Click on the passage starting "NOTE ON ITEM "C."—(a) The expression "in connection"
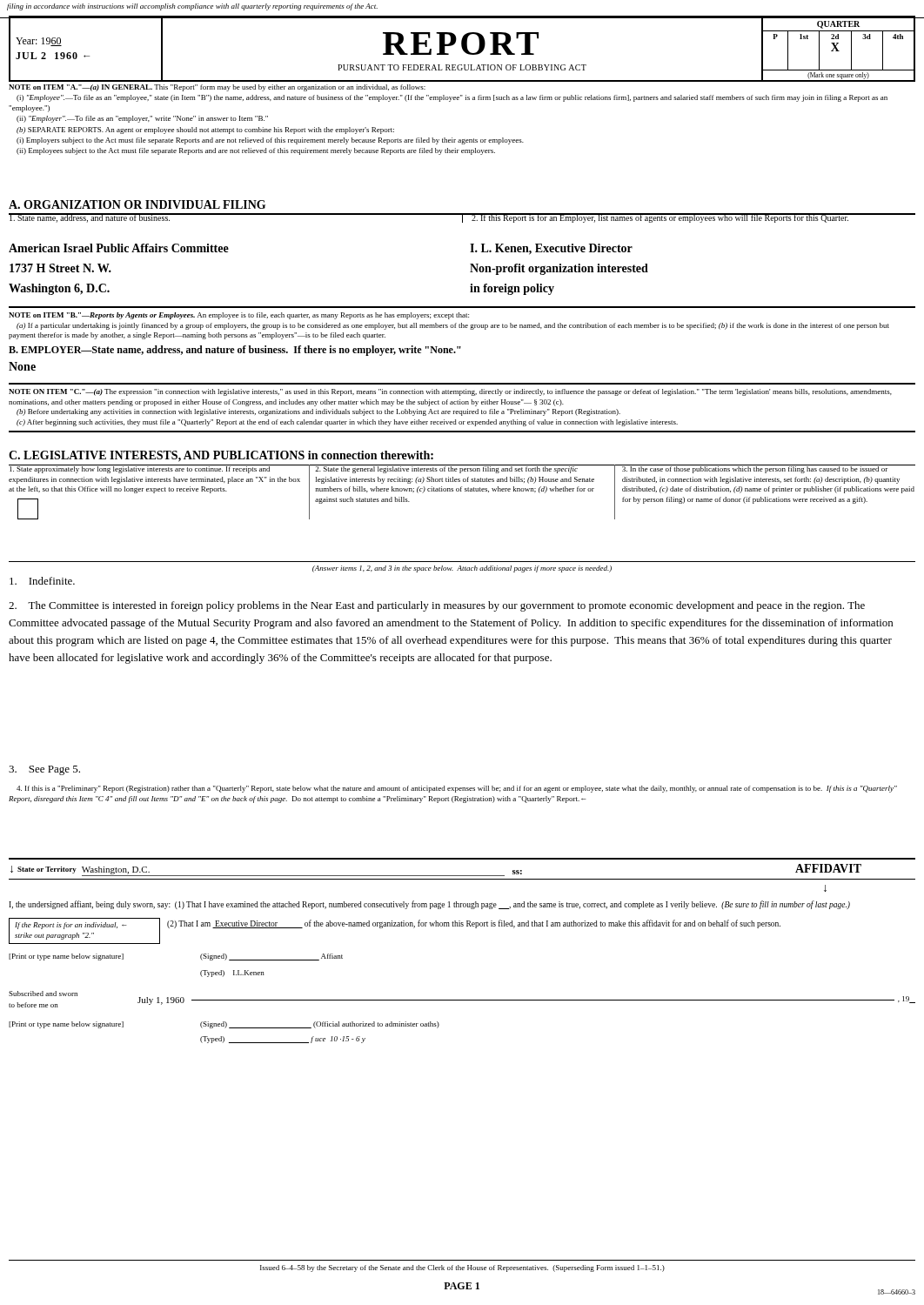Screen dimensions: 1305x924 (x=450, y=407)
